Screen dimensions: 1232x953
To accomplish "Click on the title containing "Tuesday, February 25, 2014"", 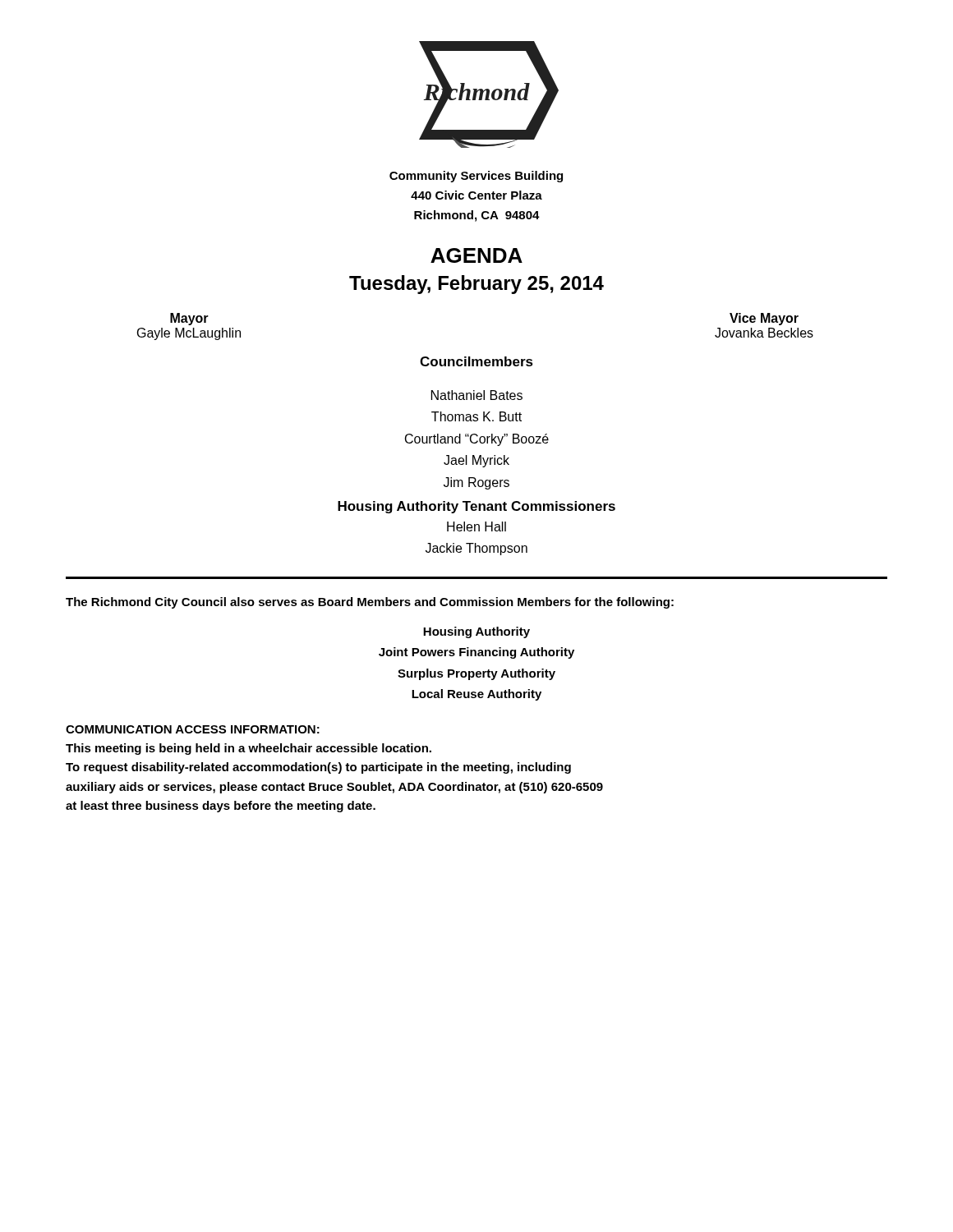I will pyautogui.click(x=476, y=283).
